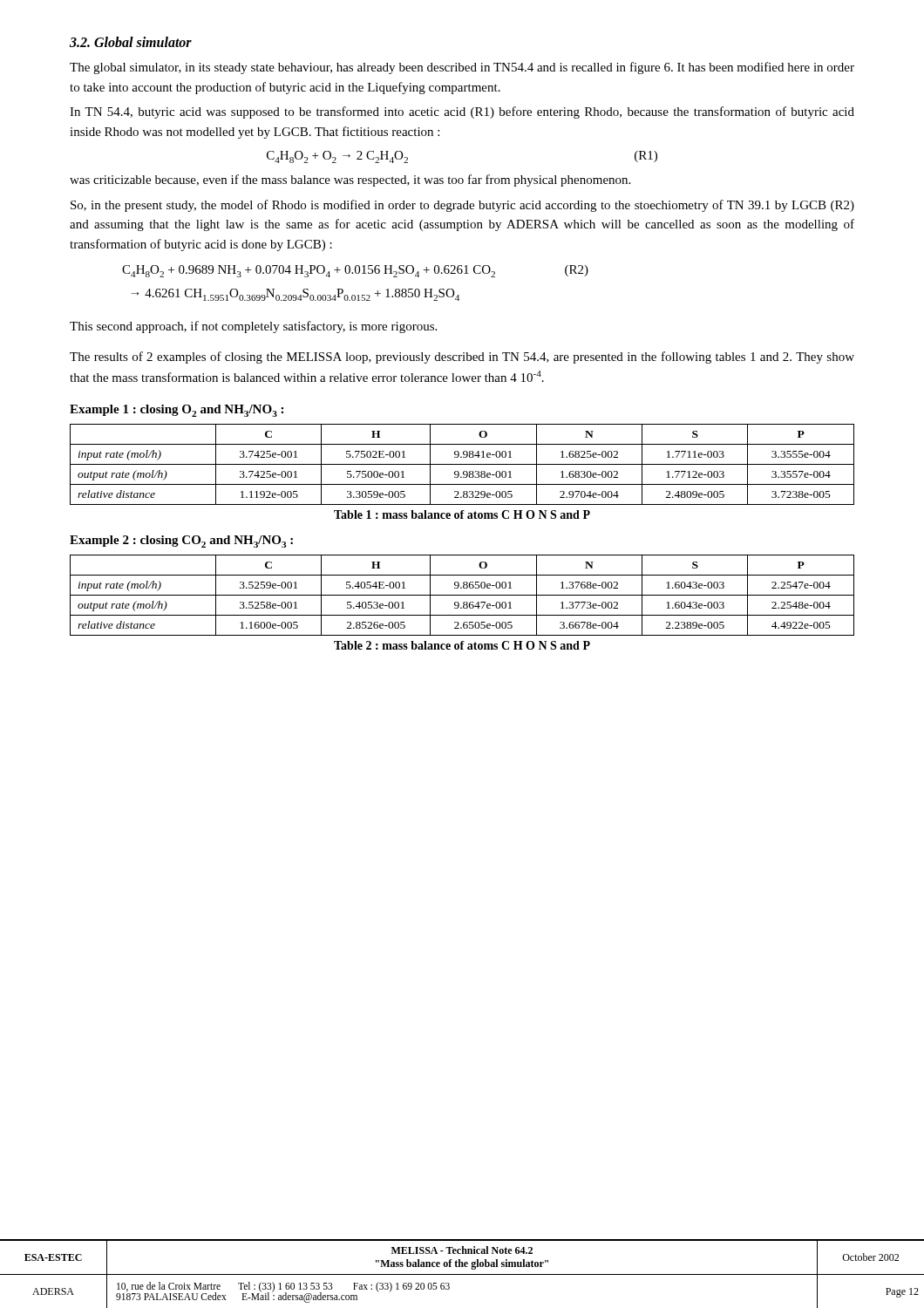Find "C4H8O2 + O2 → 2 C2H4O2 (R1)" on this page
This screenshot has width=924, height=1308.
click(x=334, y=157)
